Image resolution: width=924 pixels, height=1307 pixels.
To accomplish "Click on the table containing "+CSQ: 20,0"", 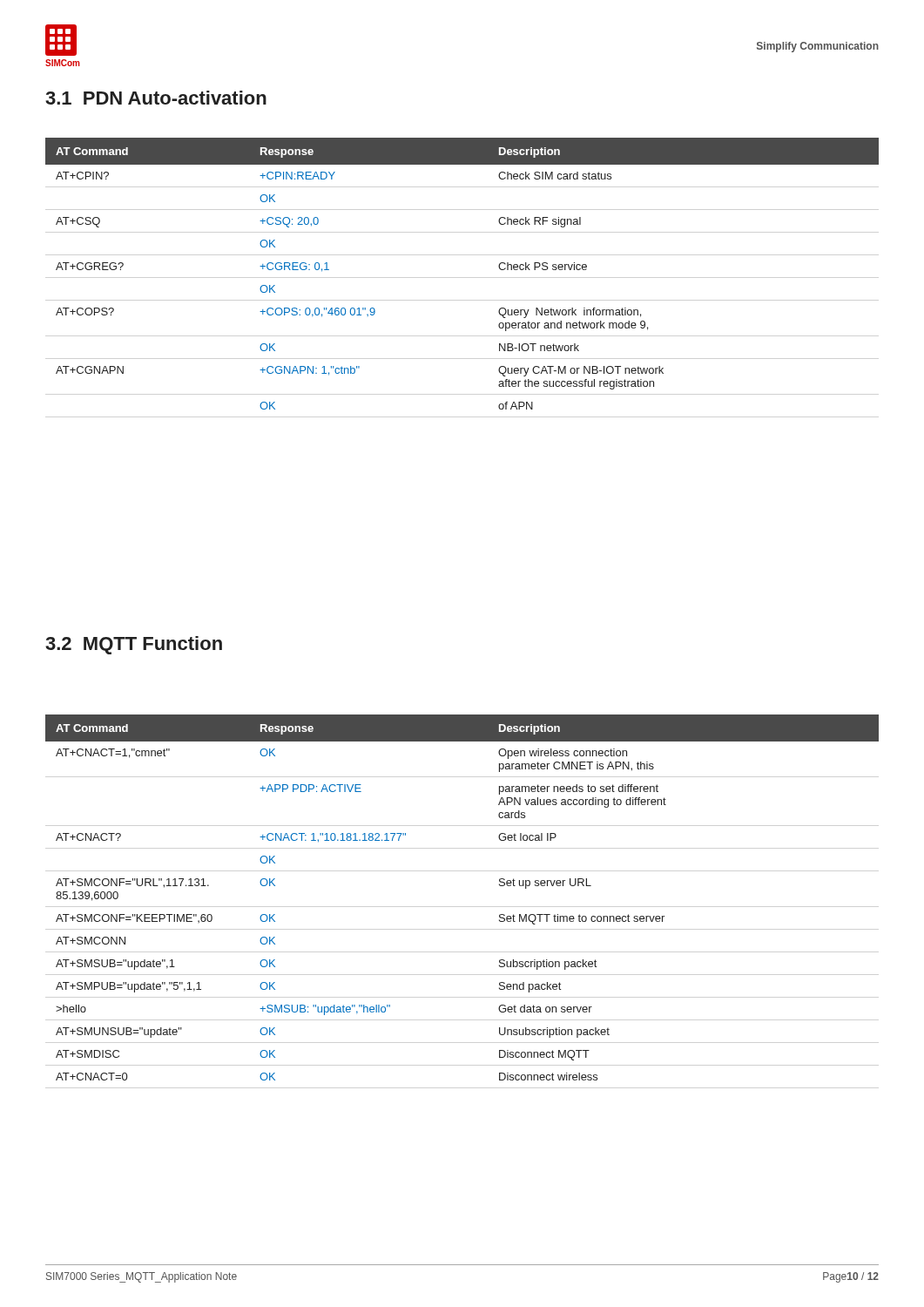I will 462,277.
